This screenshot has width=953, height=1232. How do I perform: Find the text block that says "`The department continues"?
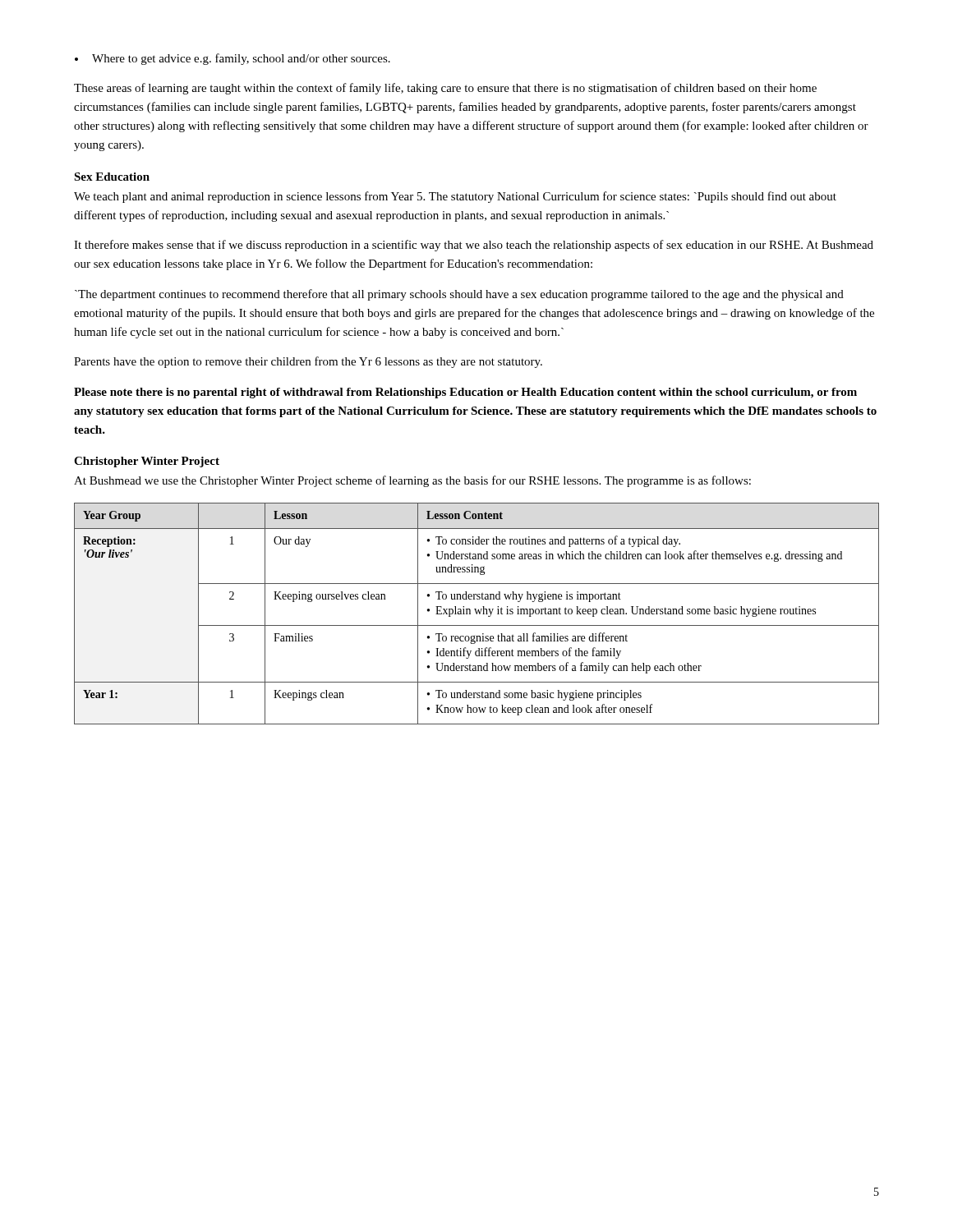pos(474,313)
